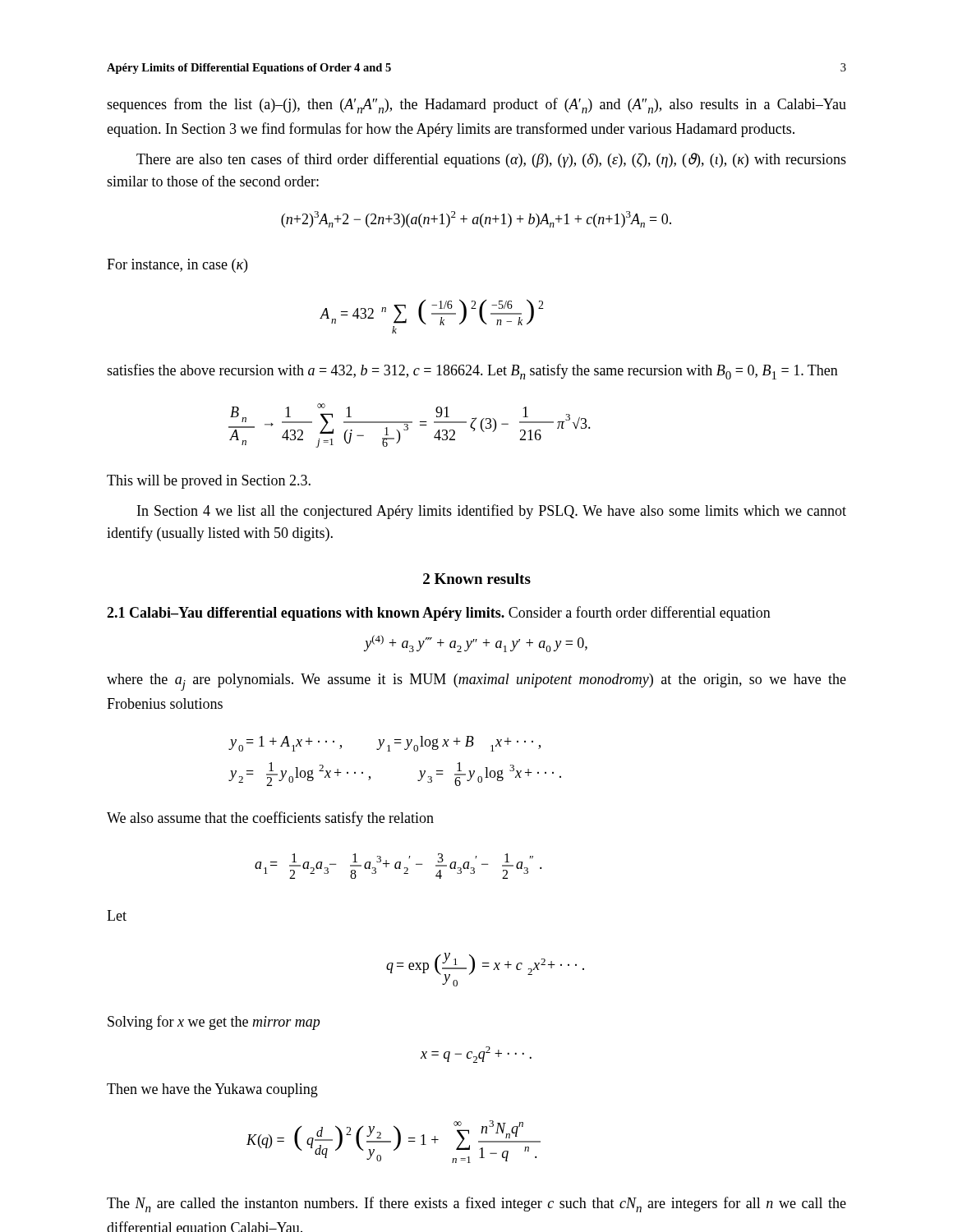Locate the passage starting "We also assume"
The image size is (953, 1232).
270,819
